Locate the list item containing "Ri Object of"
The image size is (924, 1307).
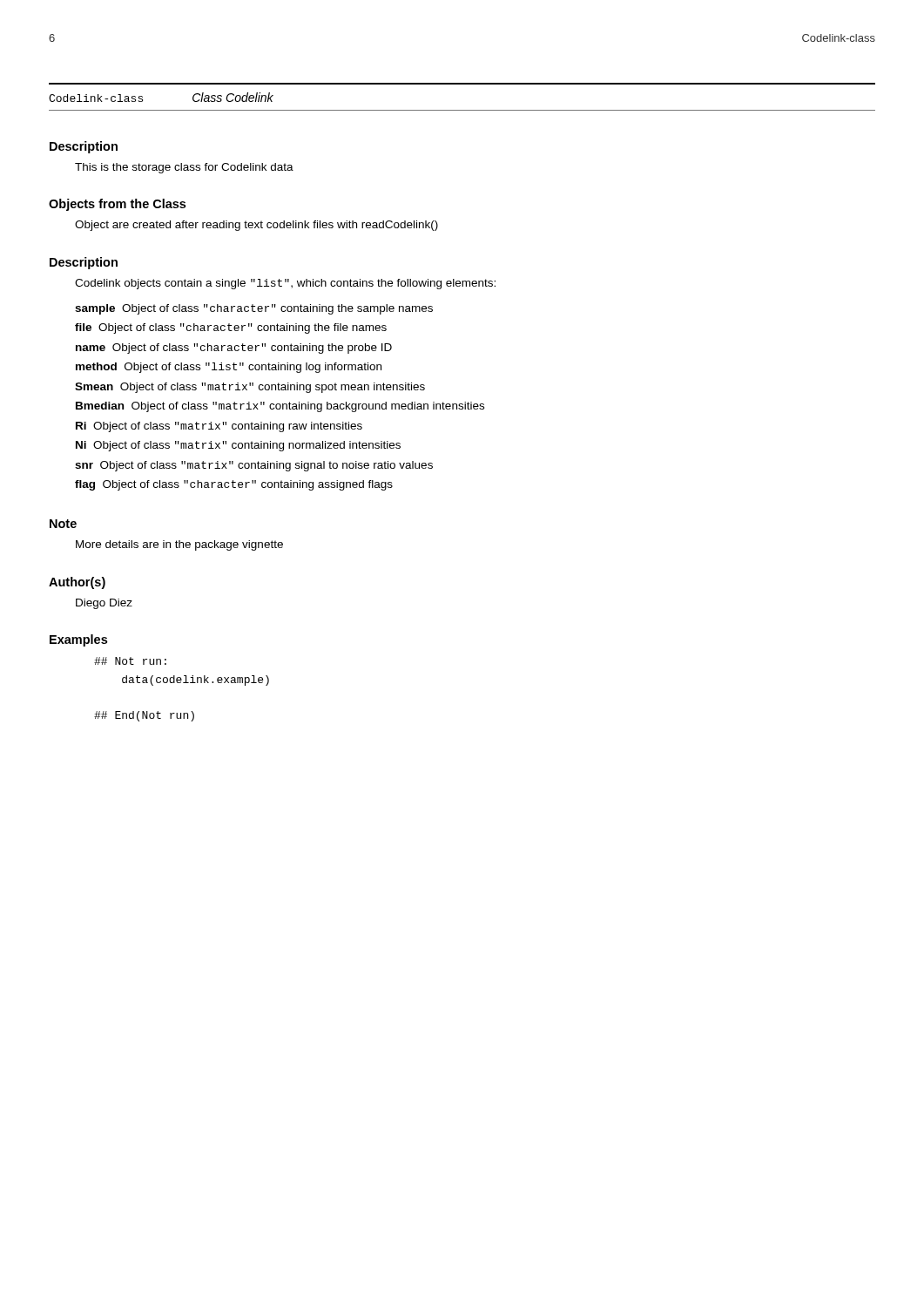(x=219, y=426)
